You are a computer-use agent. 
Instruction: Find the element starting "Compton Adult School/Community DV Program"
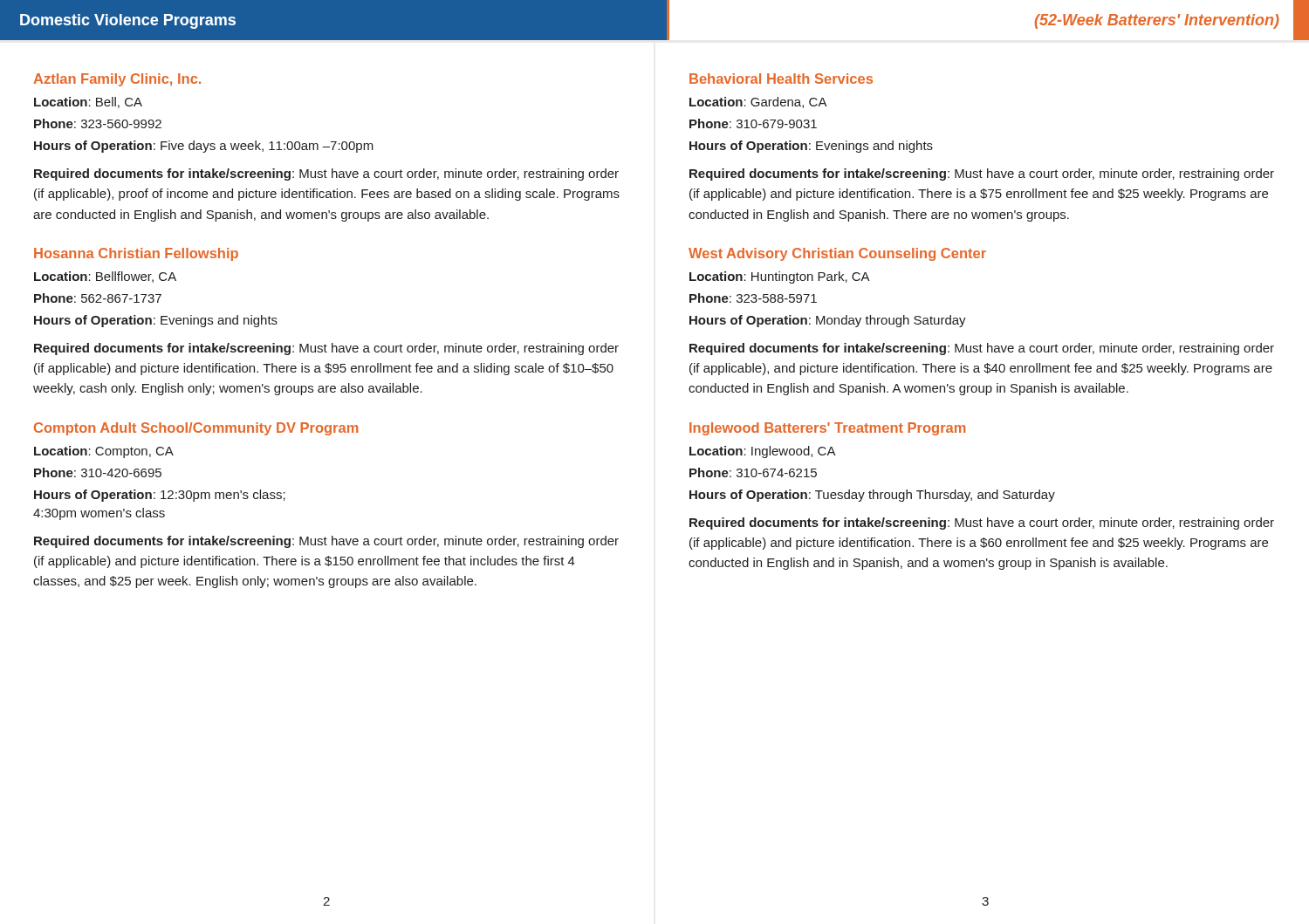196,427
